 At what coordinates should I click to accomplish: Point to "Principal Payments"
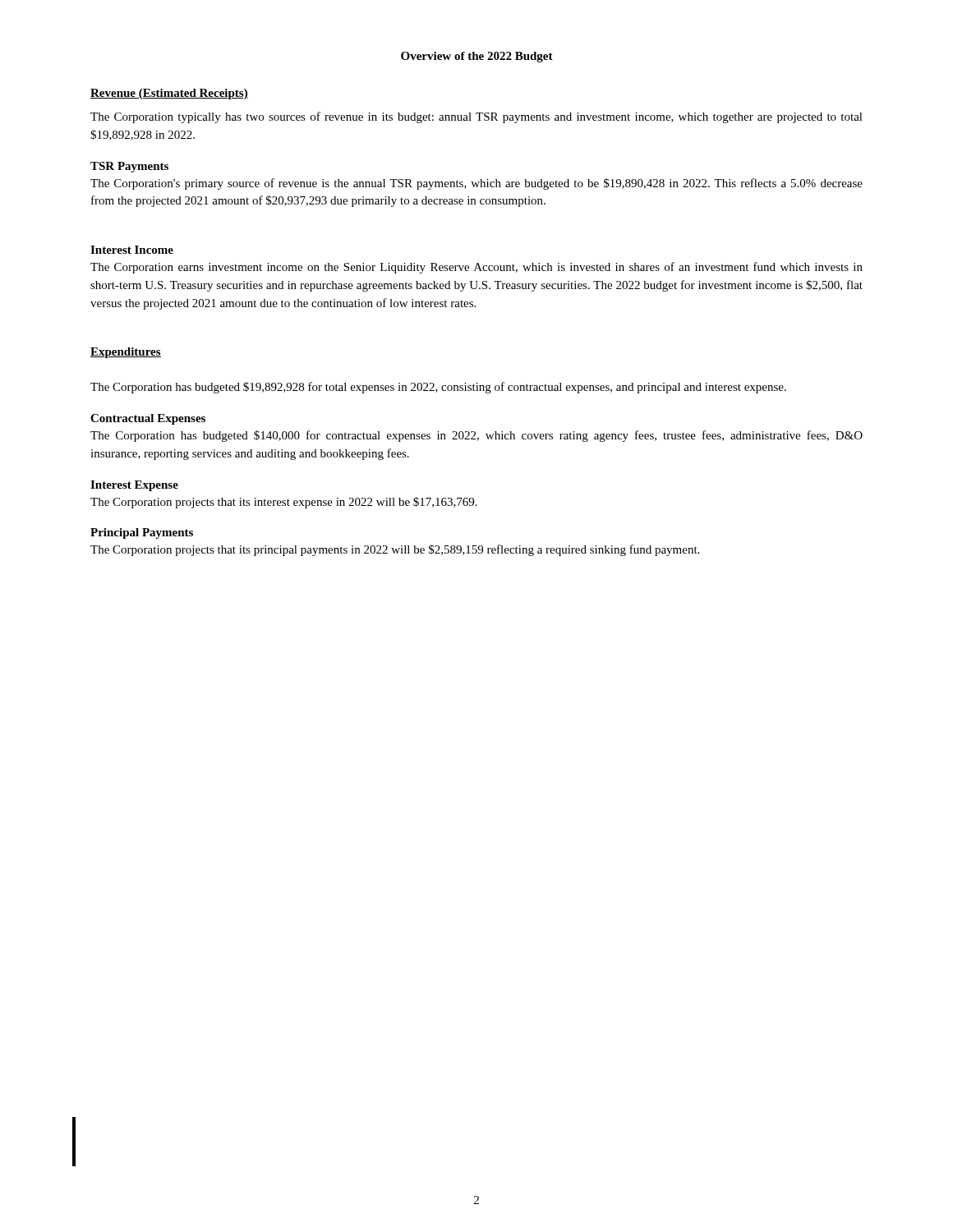click(142, 532)
